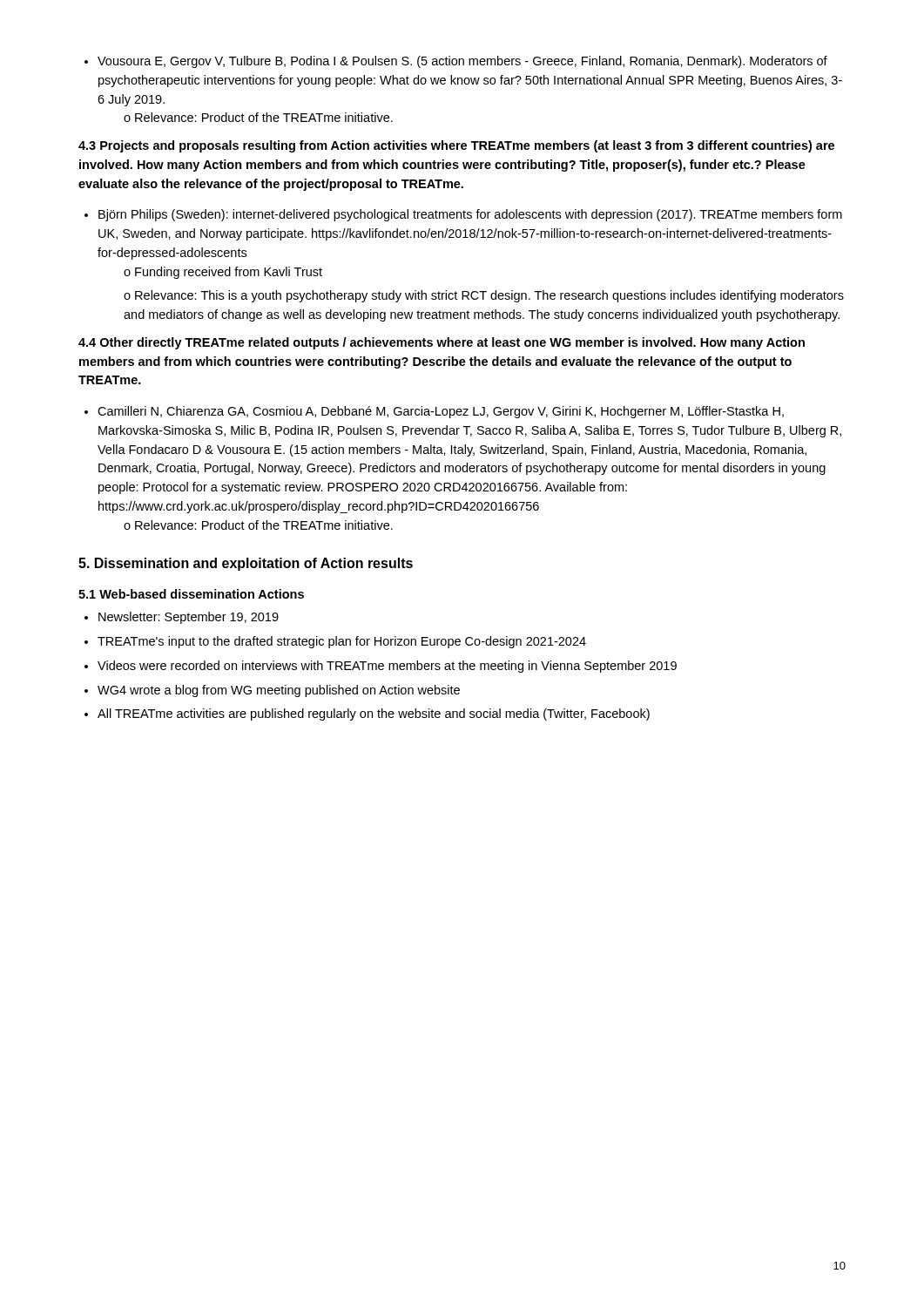Locate the list item that says "Newsletter: September 19, 2019"

point(188,617)
